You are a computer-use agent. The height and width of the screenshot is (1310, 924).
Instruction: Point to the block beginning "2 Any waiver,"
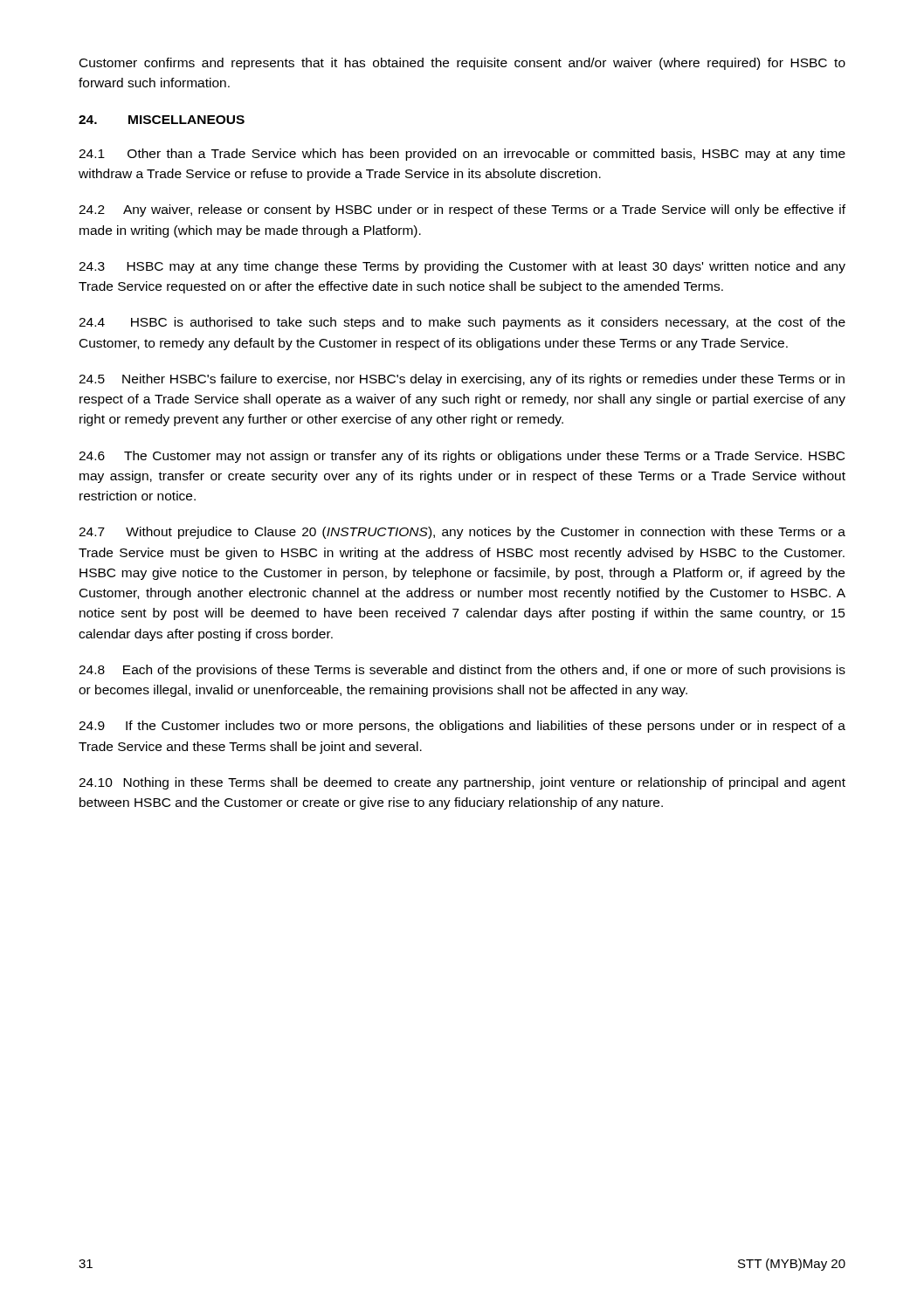point(462,220)
